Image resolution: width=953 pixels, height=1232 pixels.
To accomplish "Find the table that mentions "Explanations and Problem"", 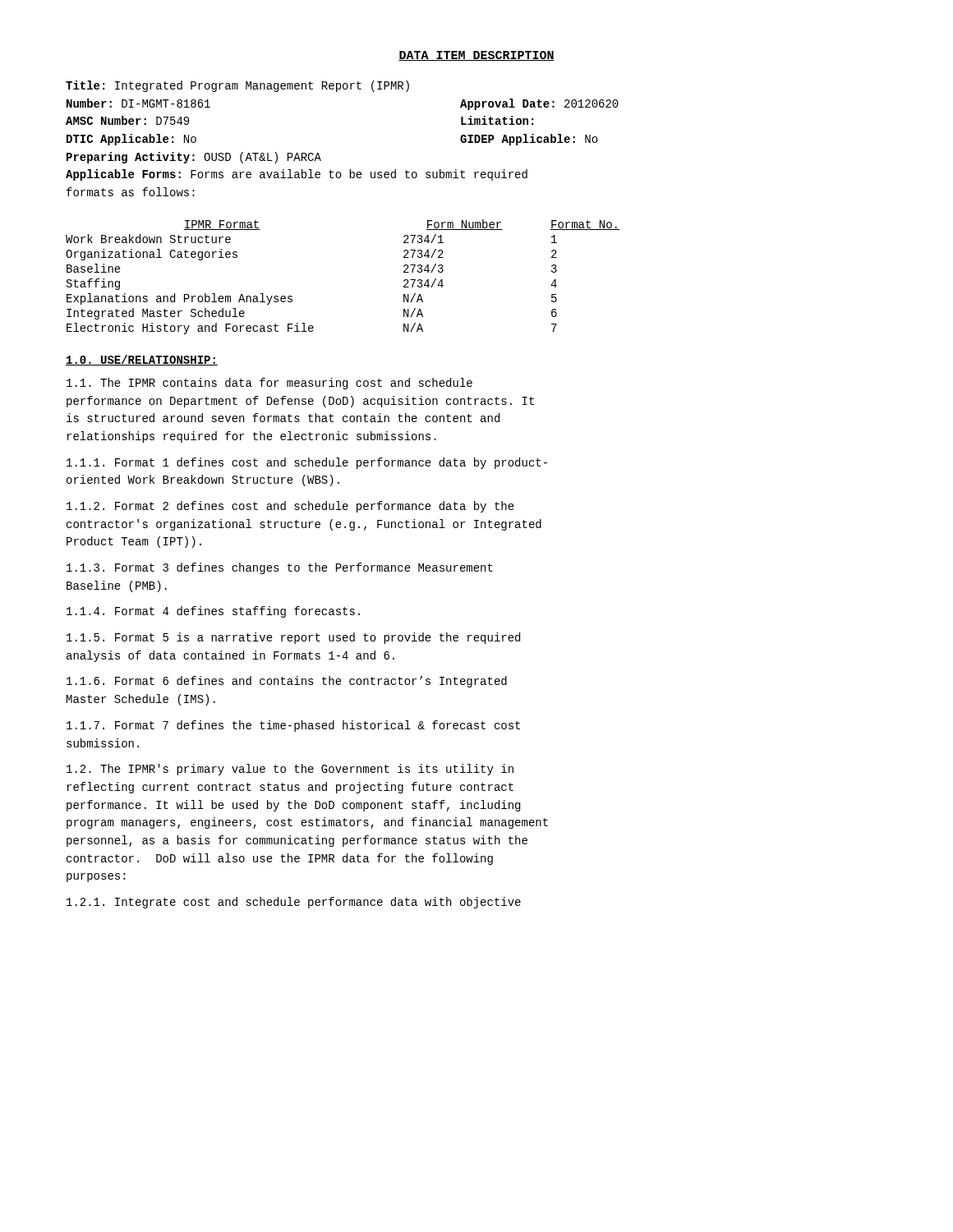I will point(476,277).
